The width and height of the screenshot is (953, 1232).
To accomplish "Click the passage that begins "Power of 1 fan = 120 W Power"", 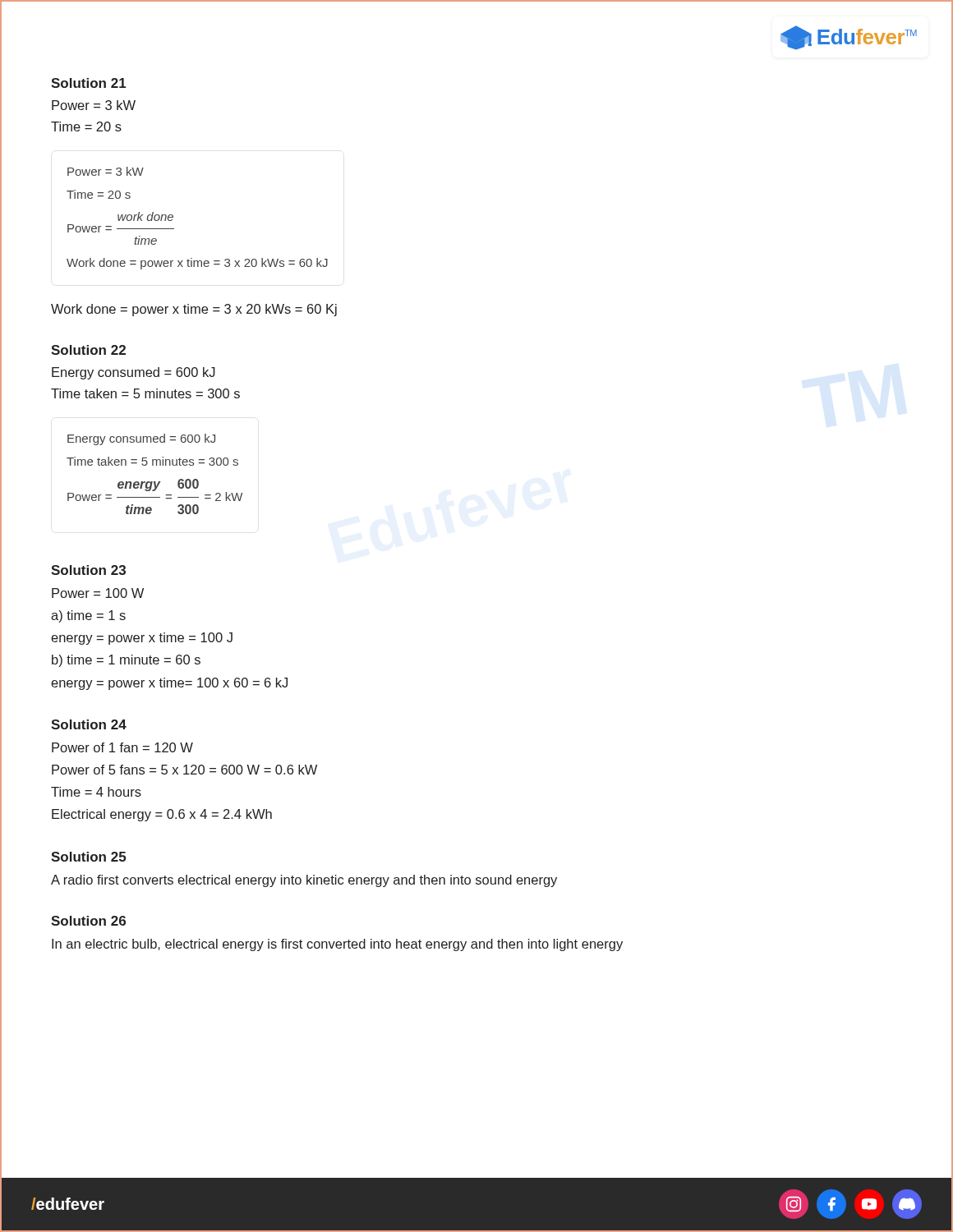I will pos(184,781).
